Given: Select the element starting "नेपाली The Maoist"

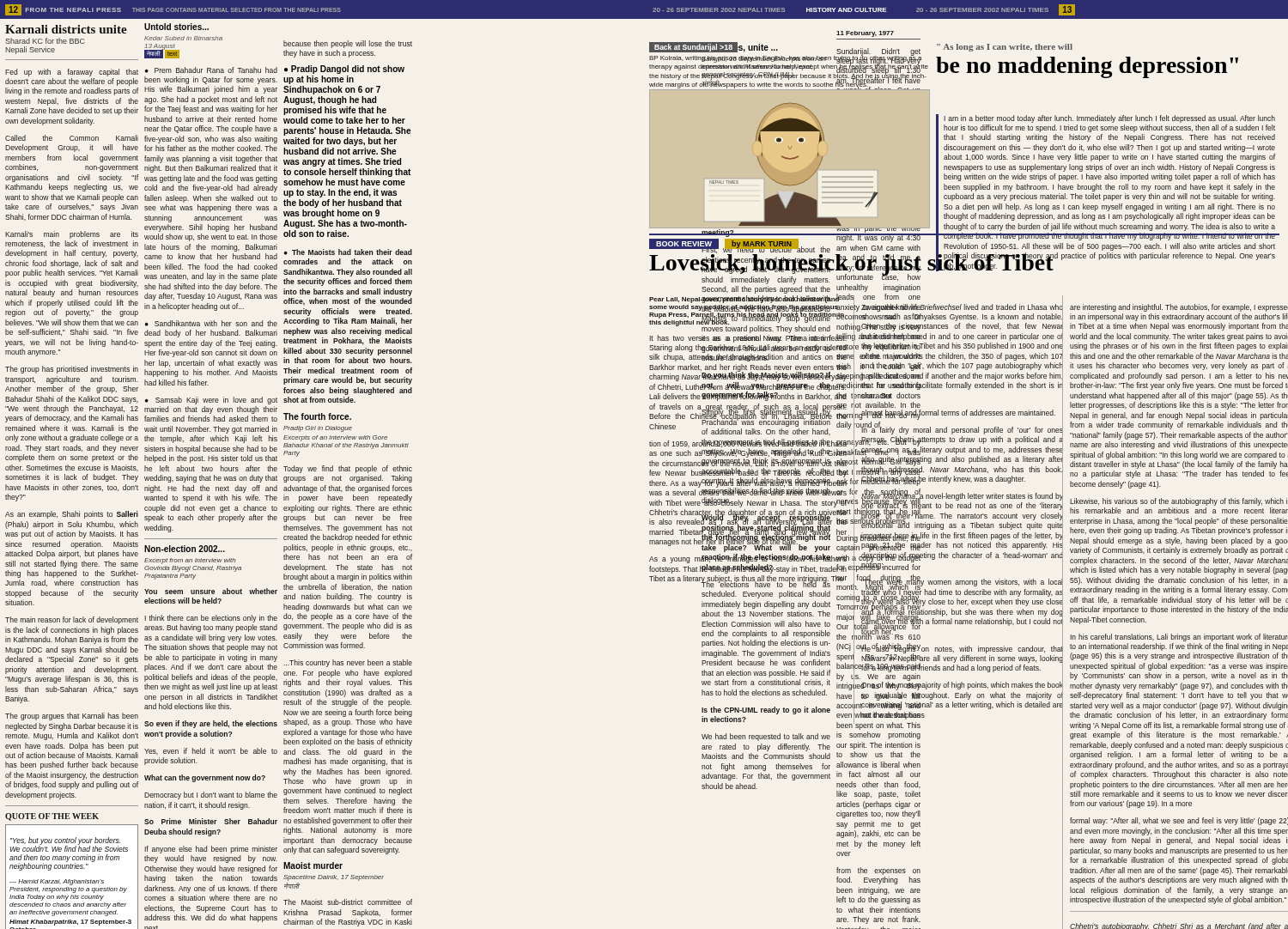Looking at the screenshot, I should tap(348, 906).
